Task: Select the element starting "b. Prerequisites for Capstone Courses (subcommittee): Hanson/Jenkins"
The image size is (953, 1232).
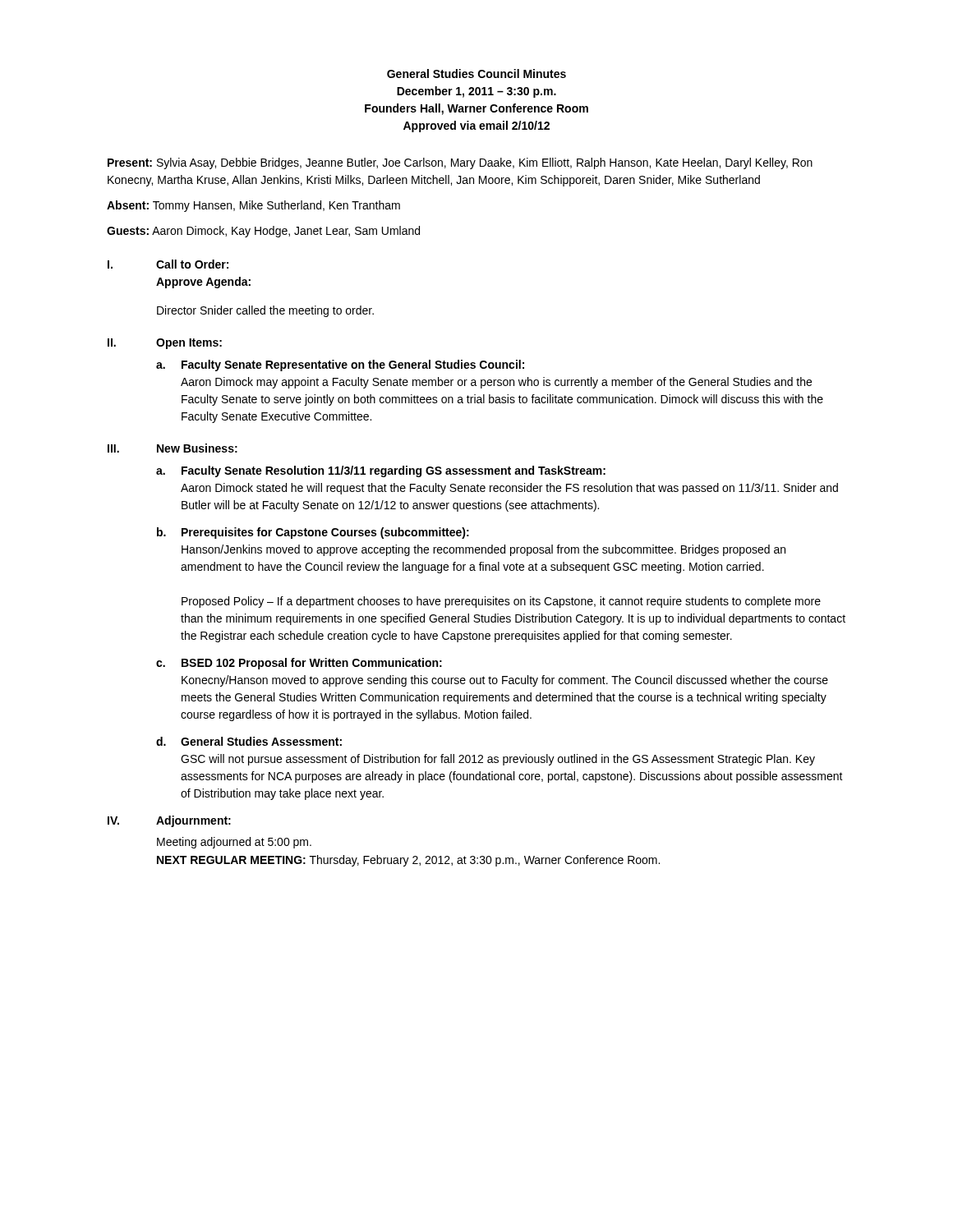Action: (x=313, y=533)
